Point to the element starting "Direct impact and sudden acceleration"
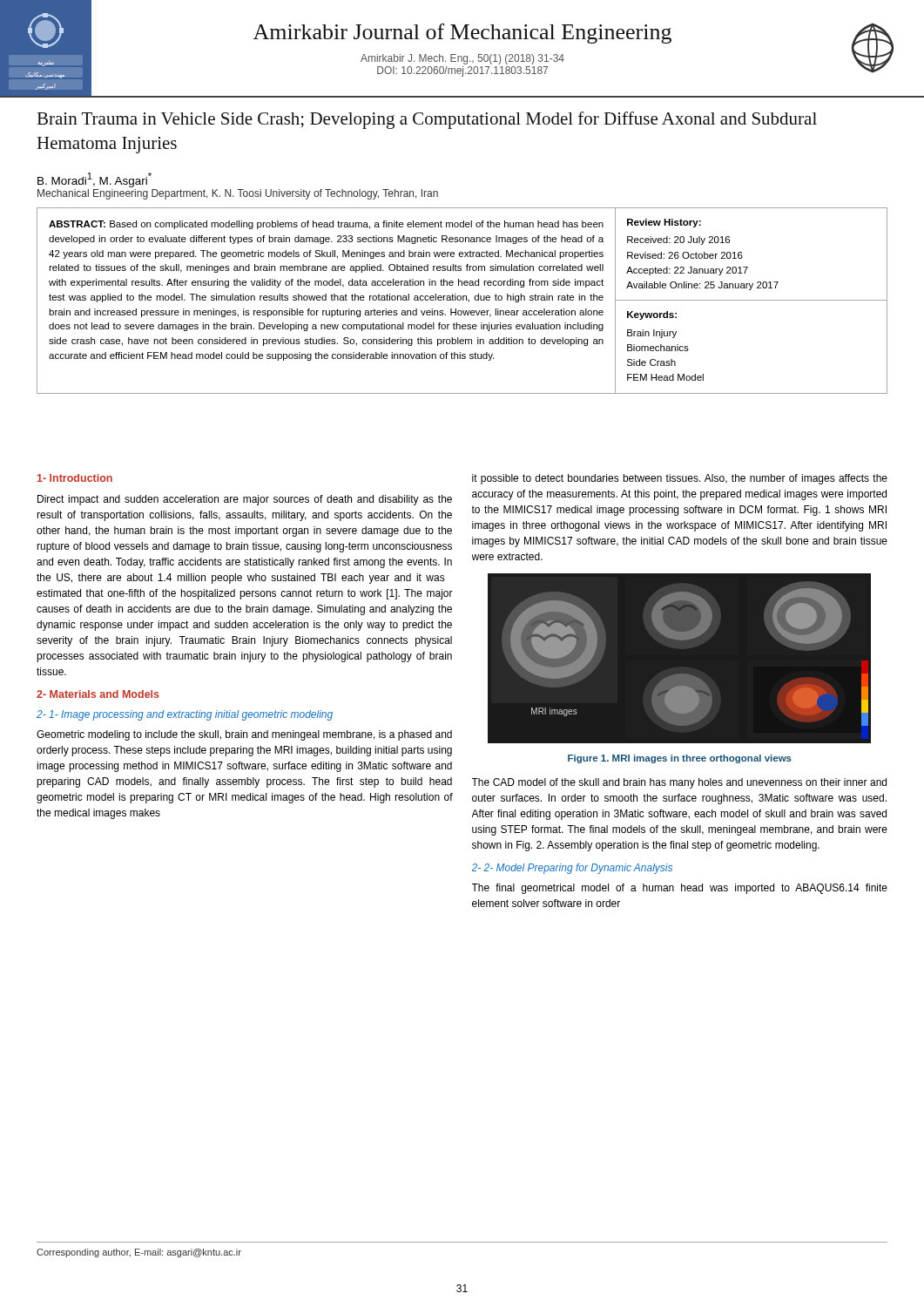 tap(244, 585)
